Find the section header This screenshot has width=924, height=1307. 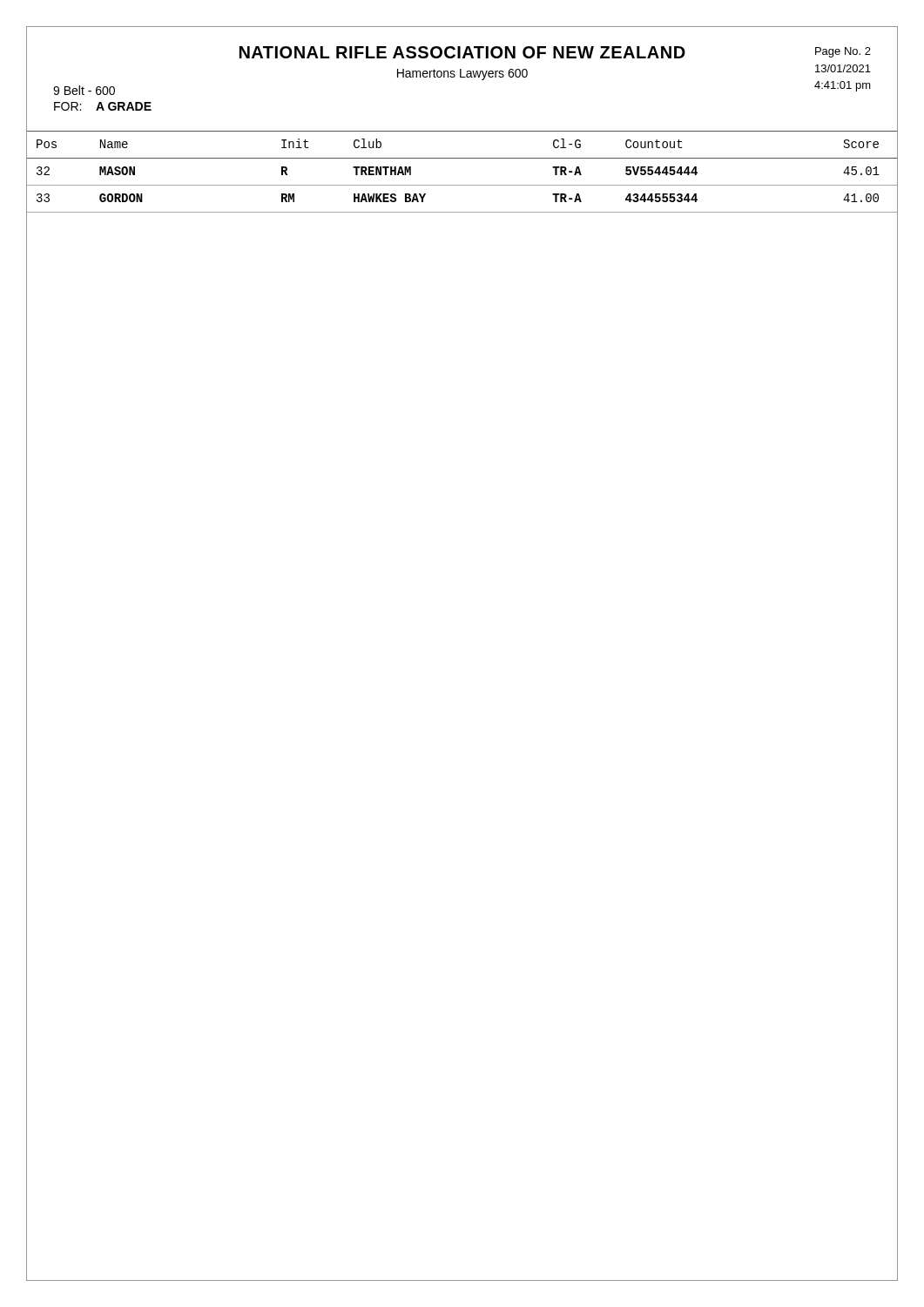[x=462, y=73]
